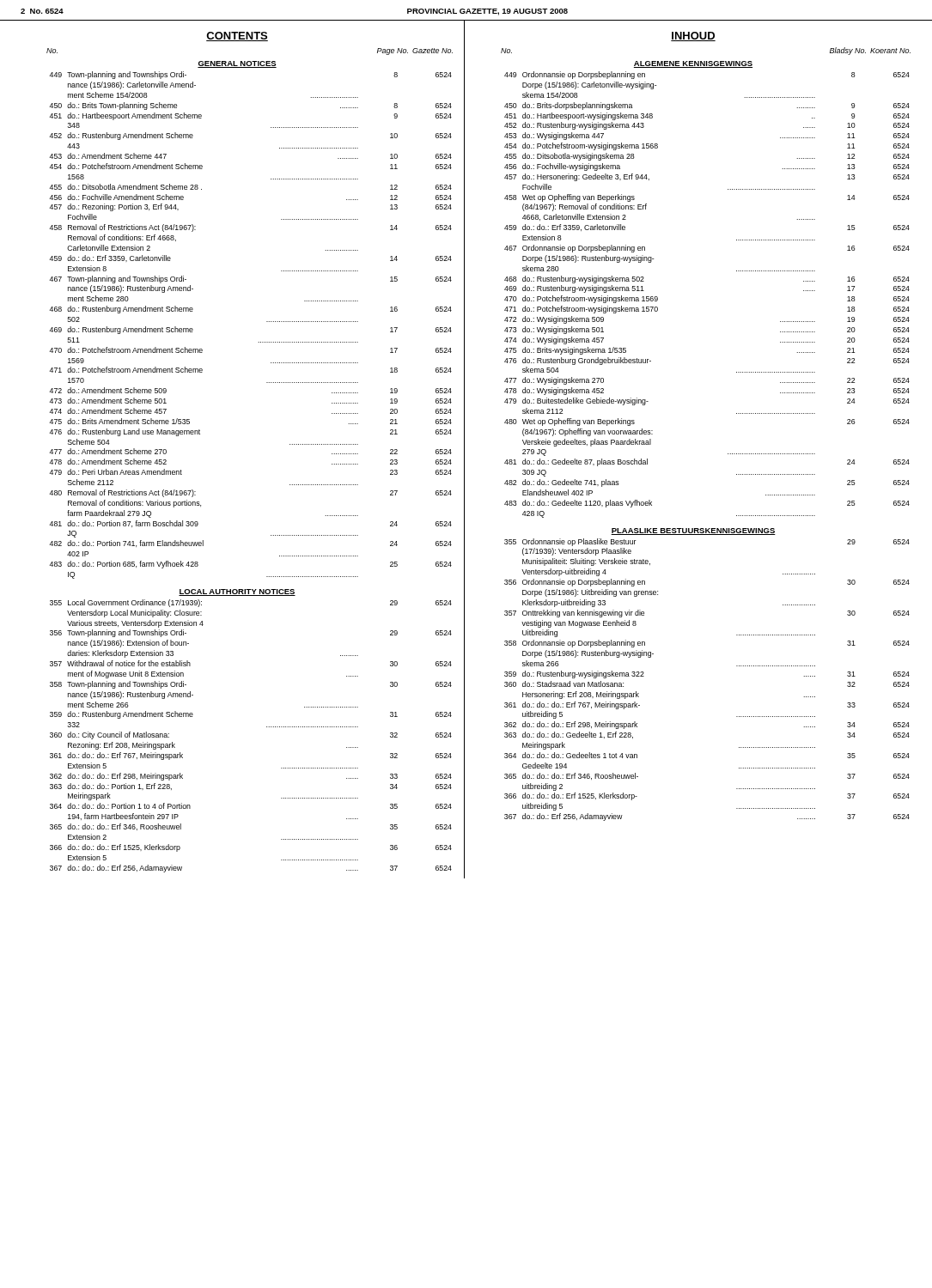
Task: Select the table that reads "Removal of Restrictions Act (84/1967):"
Action: coord(237,325)
